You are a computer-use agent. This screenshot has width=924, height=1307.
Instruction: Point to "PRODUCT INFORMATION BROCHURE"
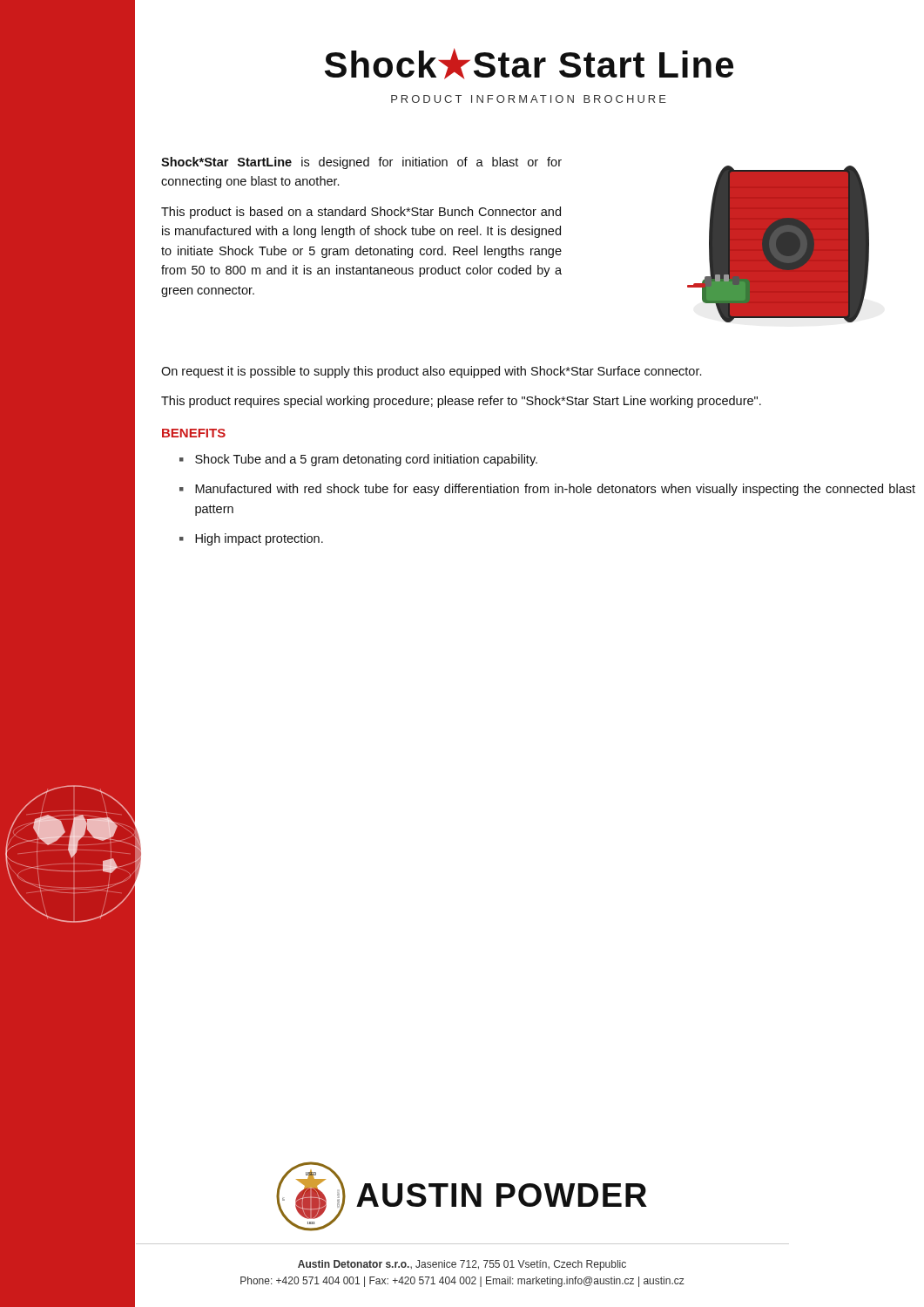pyautogui.click(x=529, y=99)
